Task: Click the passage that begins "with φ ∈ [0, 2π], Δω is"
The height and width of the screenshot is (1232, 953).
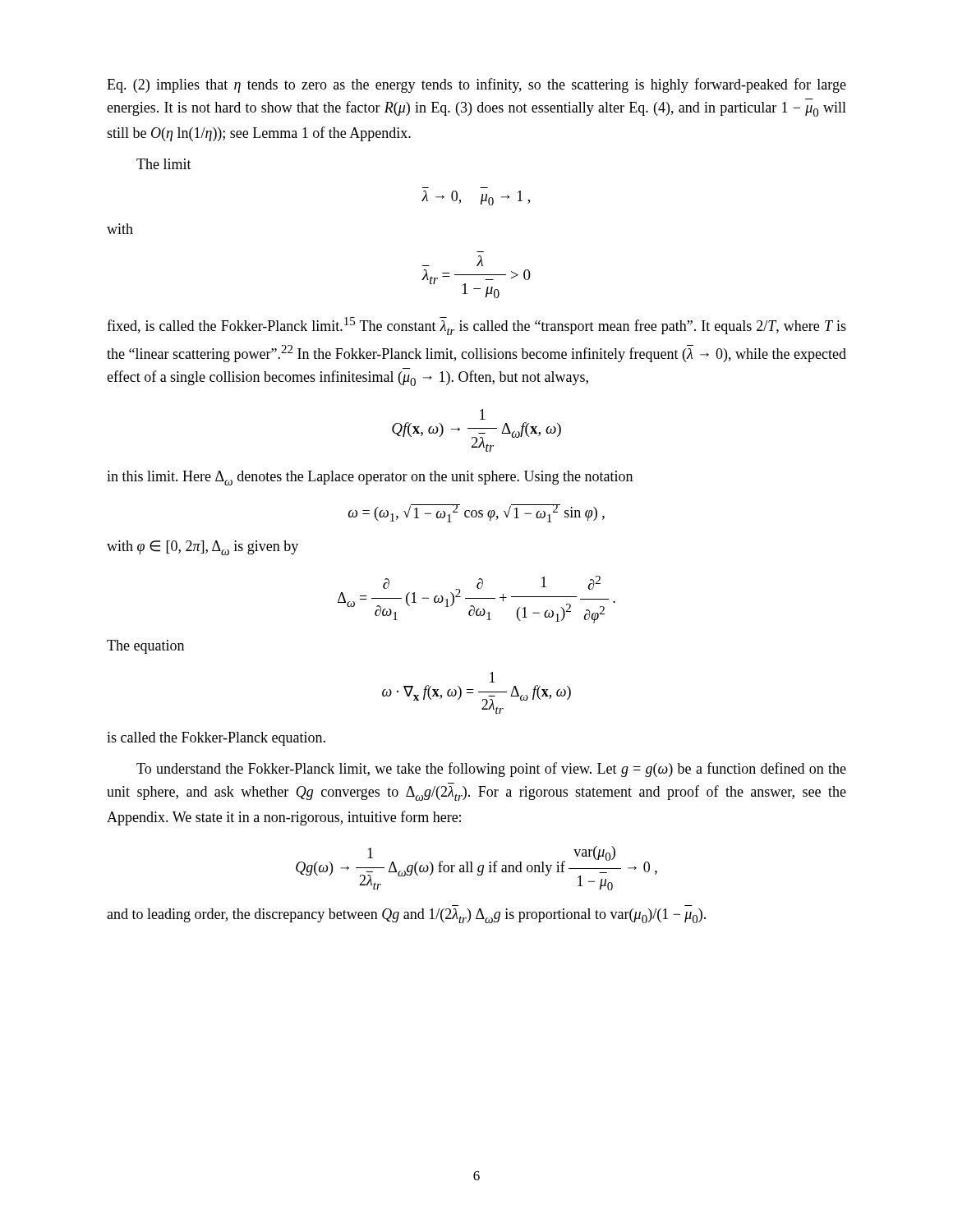Action: pos(203,548)
